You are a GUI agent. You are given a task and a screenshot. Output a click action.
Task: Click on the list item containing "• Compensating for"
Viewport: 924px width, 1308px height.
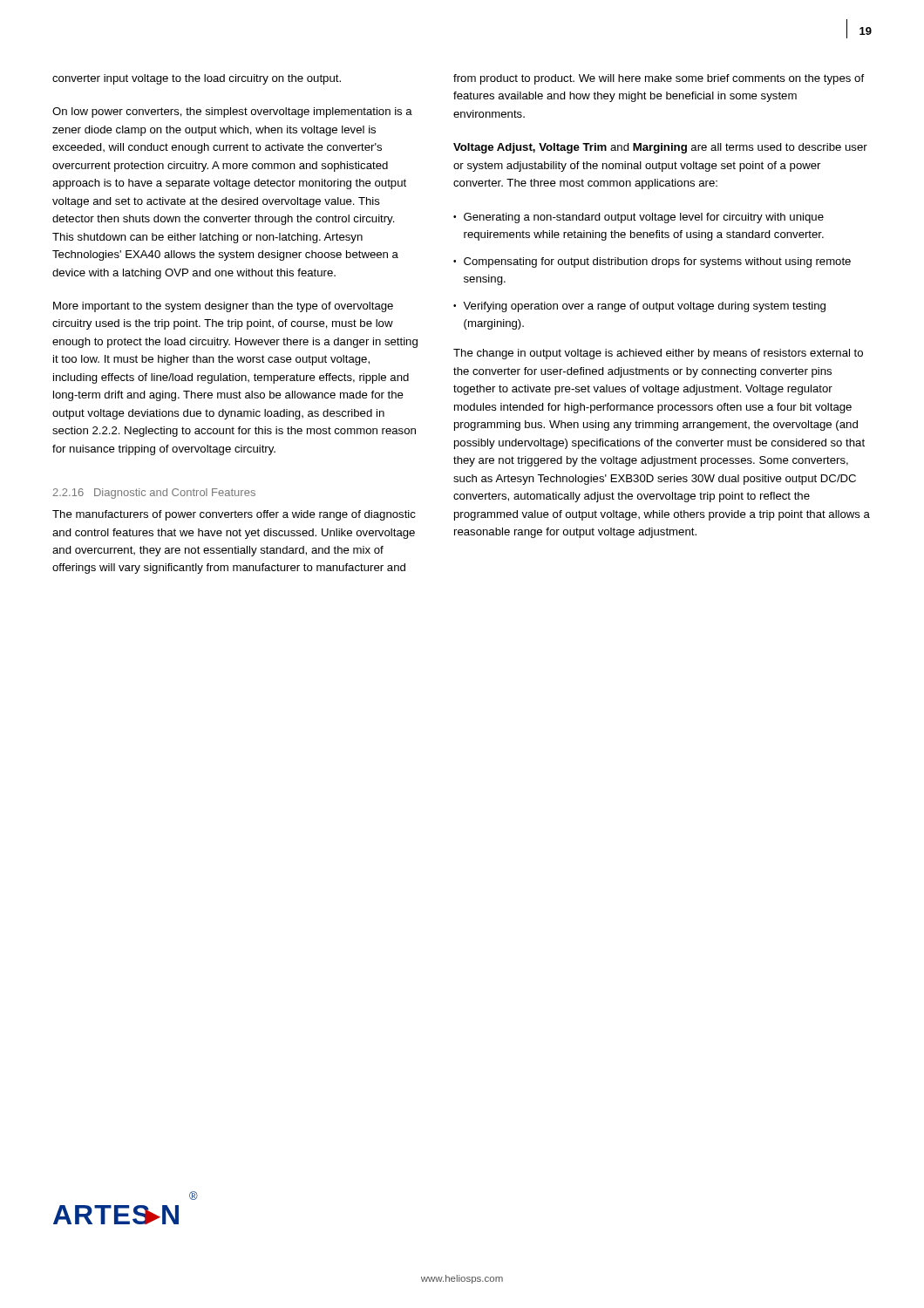click(663, 270)
